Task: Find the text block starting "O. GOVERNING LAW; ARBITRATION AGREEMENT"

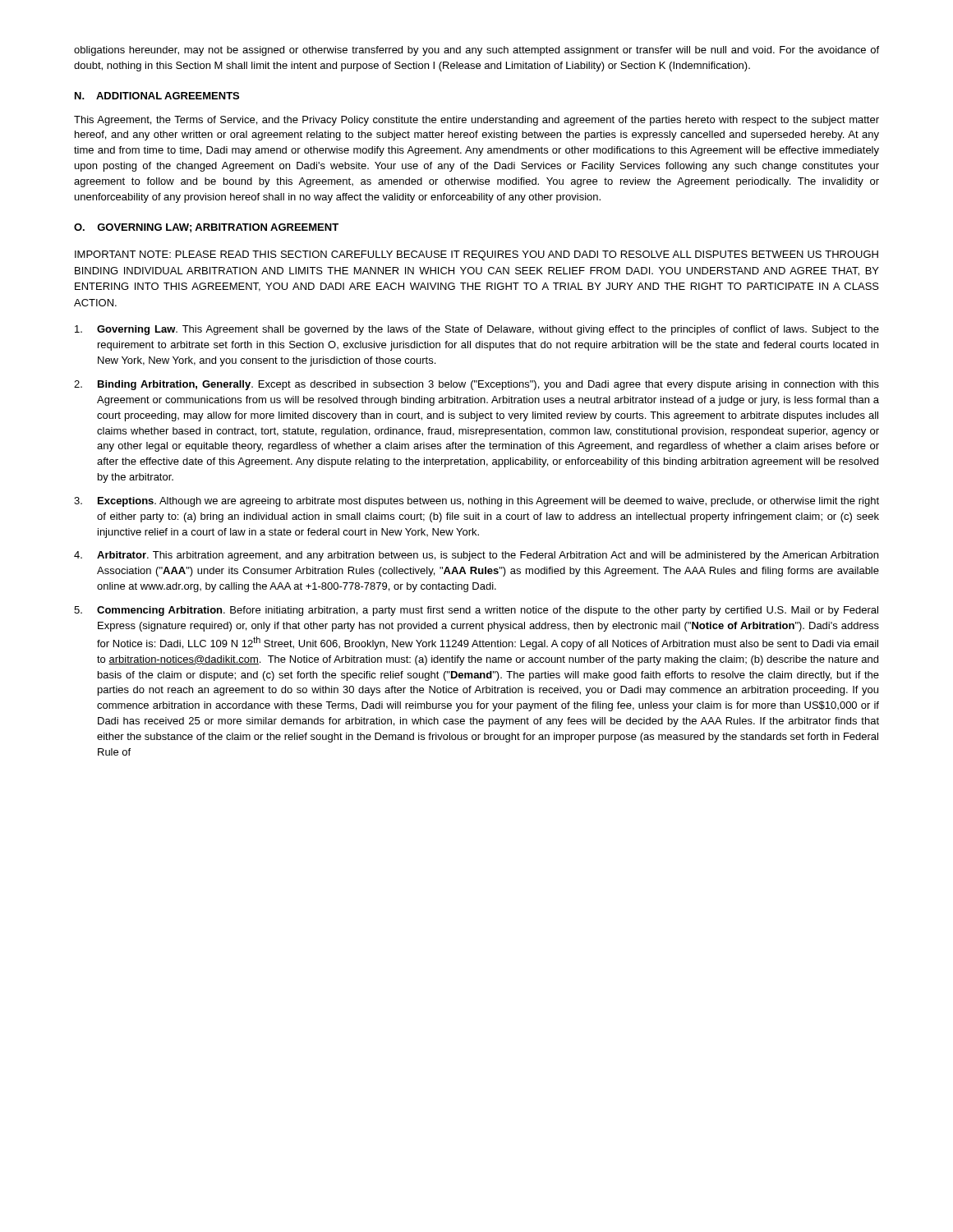Action: [206, 228]
